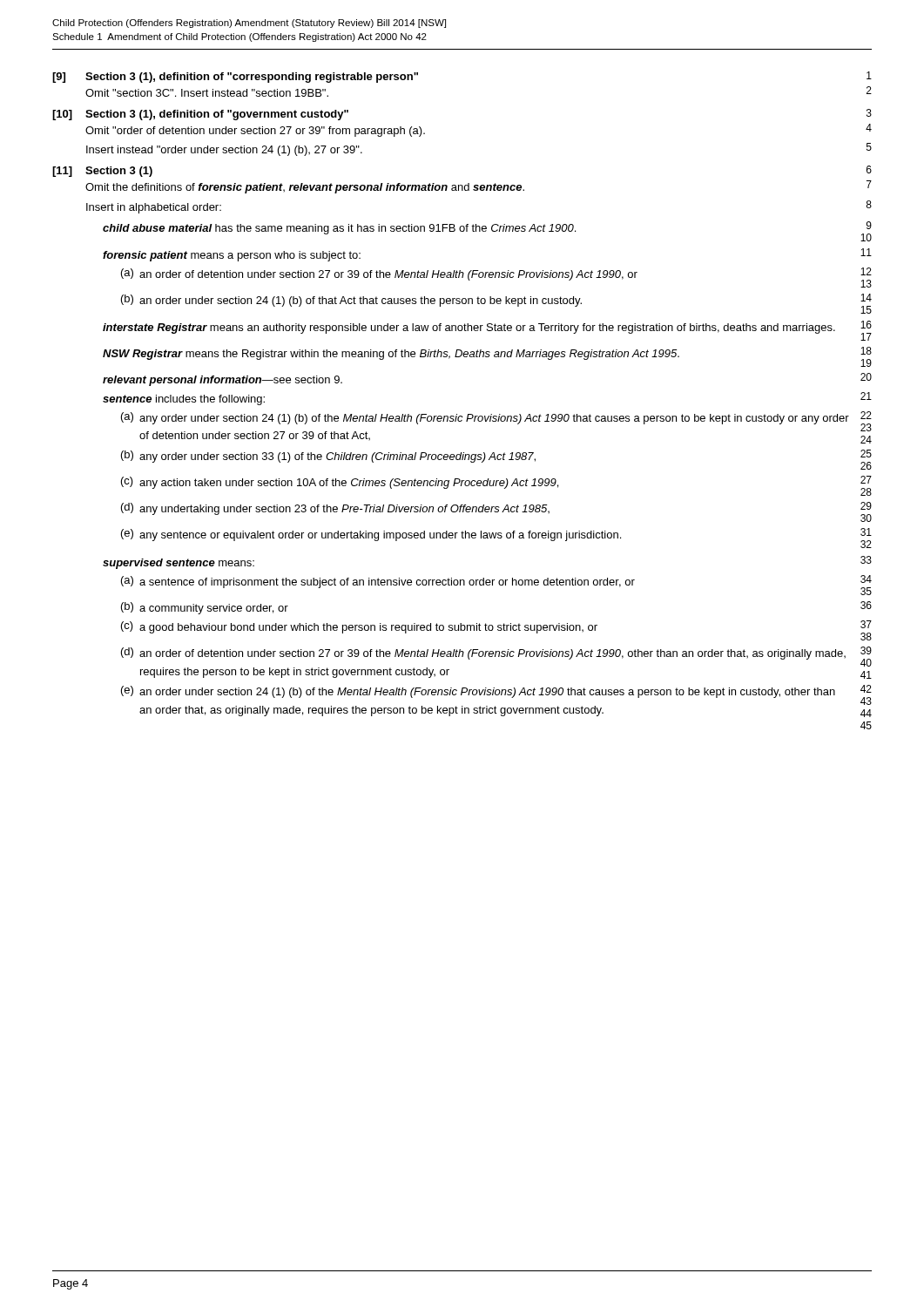Find the block on this page that starts "(d) an order of"
924x1307 pixels.
click(x=462, y=663)
